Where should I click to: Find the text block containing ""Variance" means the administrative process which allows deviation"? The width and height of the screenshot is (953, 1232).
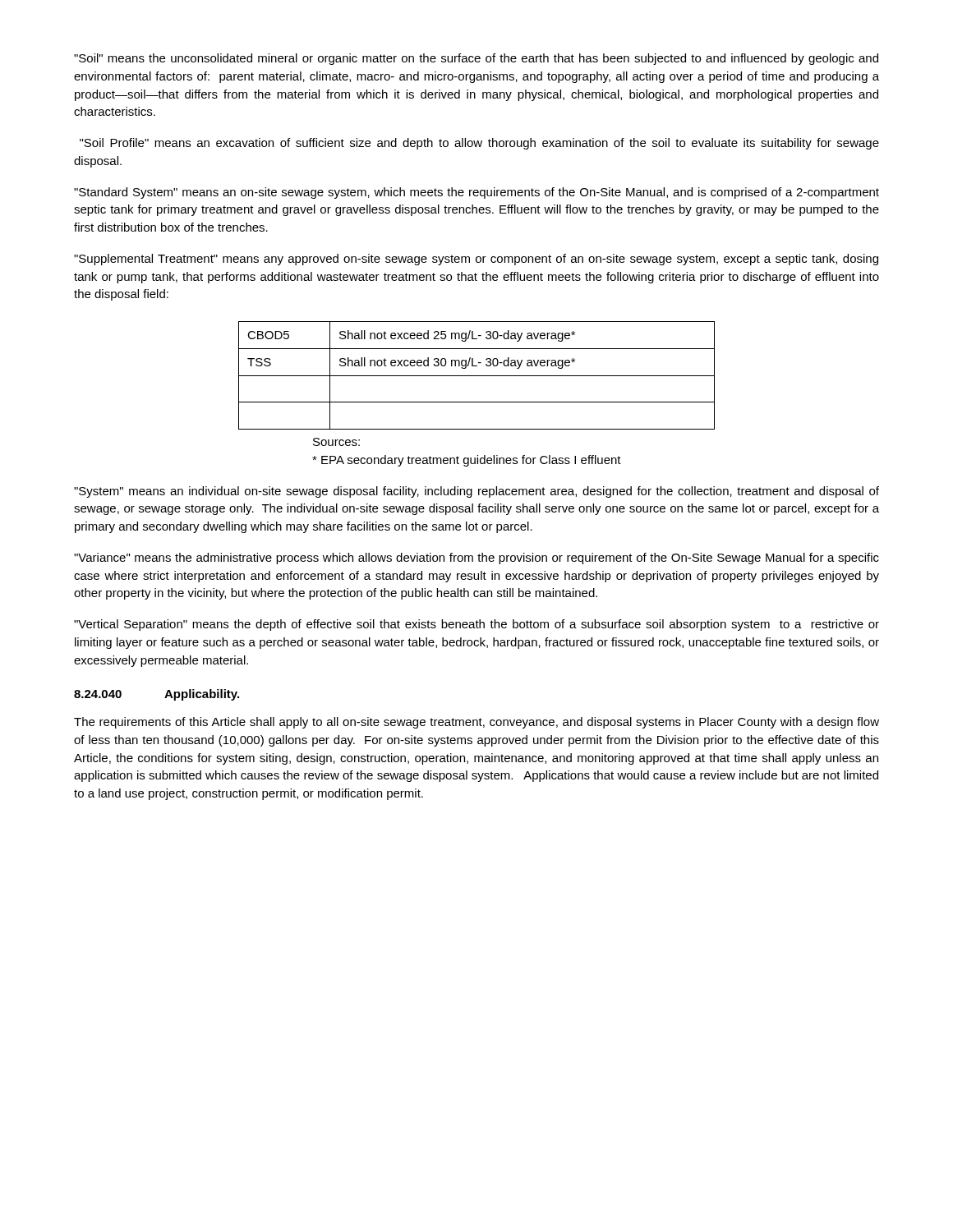coord(476,575)
